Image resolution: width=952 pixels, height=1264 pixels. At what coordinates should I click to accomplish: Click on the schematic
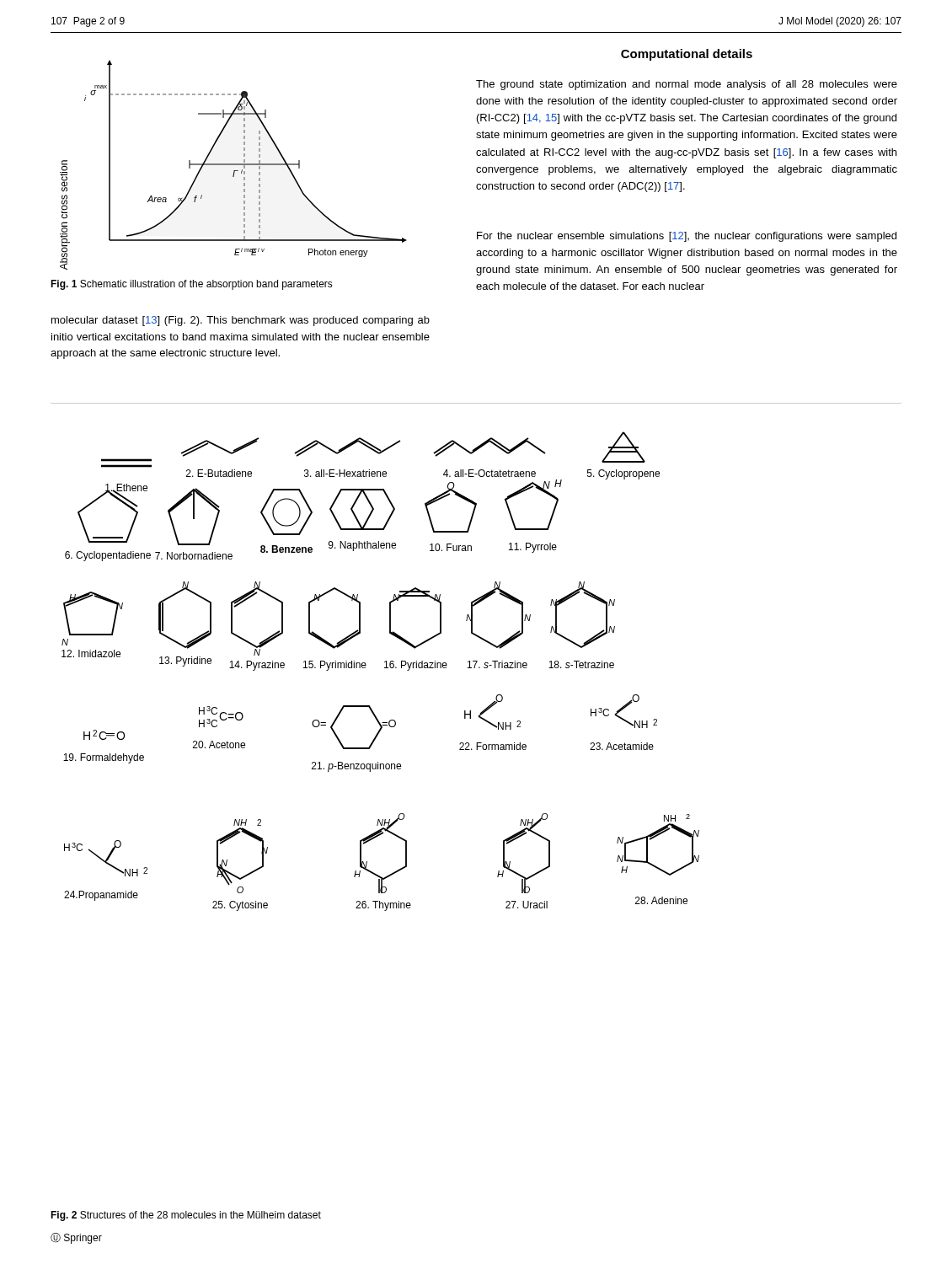tap(240, 160)
